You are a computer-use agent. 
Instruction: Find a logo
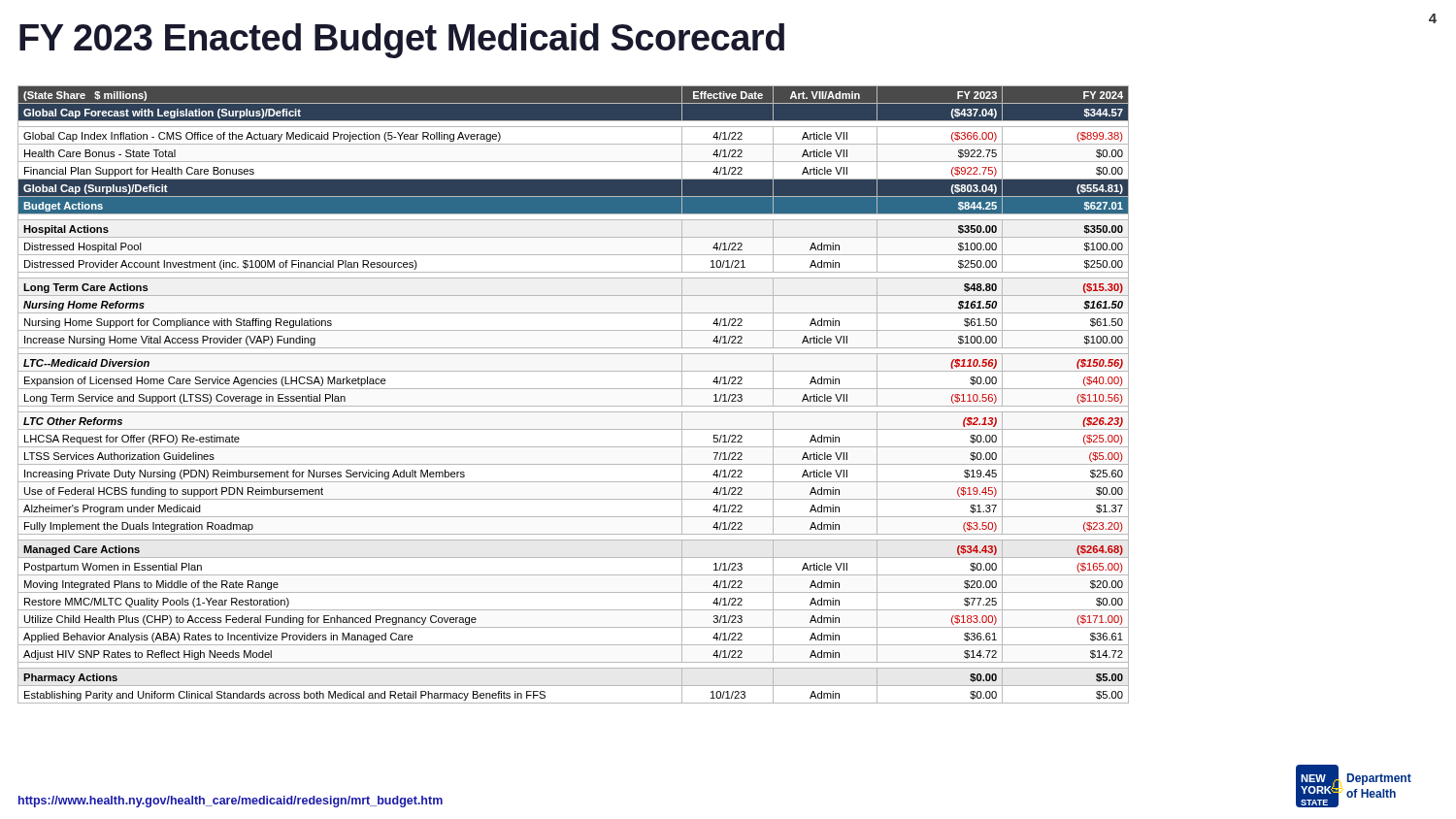1371,786
